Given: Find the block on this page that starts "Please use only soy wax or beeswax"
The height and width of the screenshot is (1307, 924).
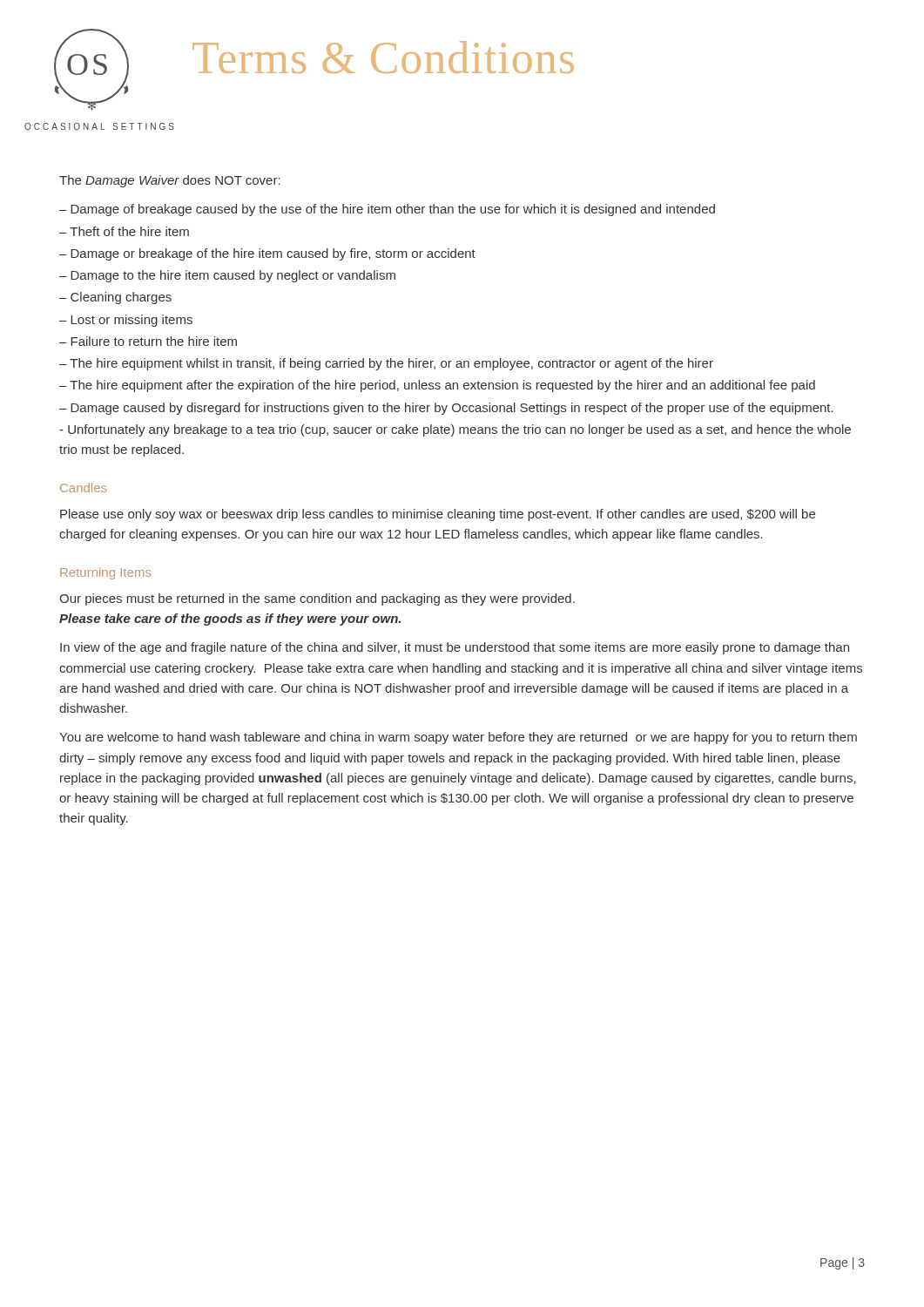Looking at the screenshot, I should pyautogui.click(x=438, y=524).
